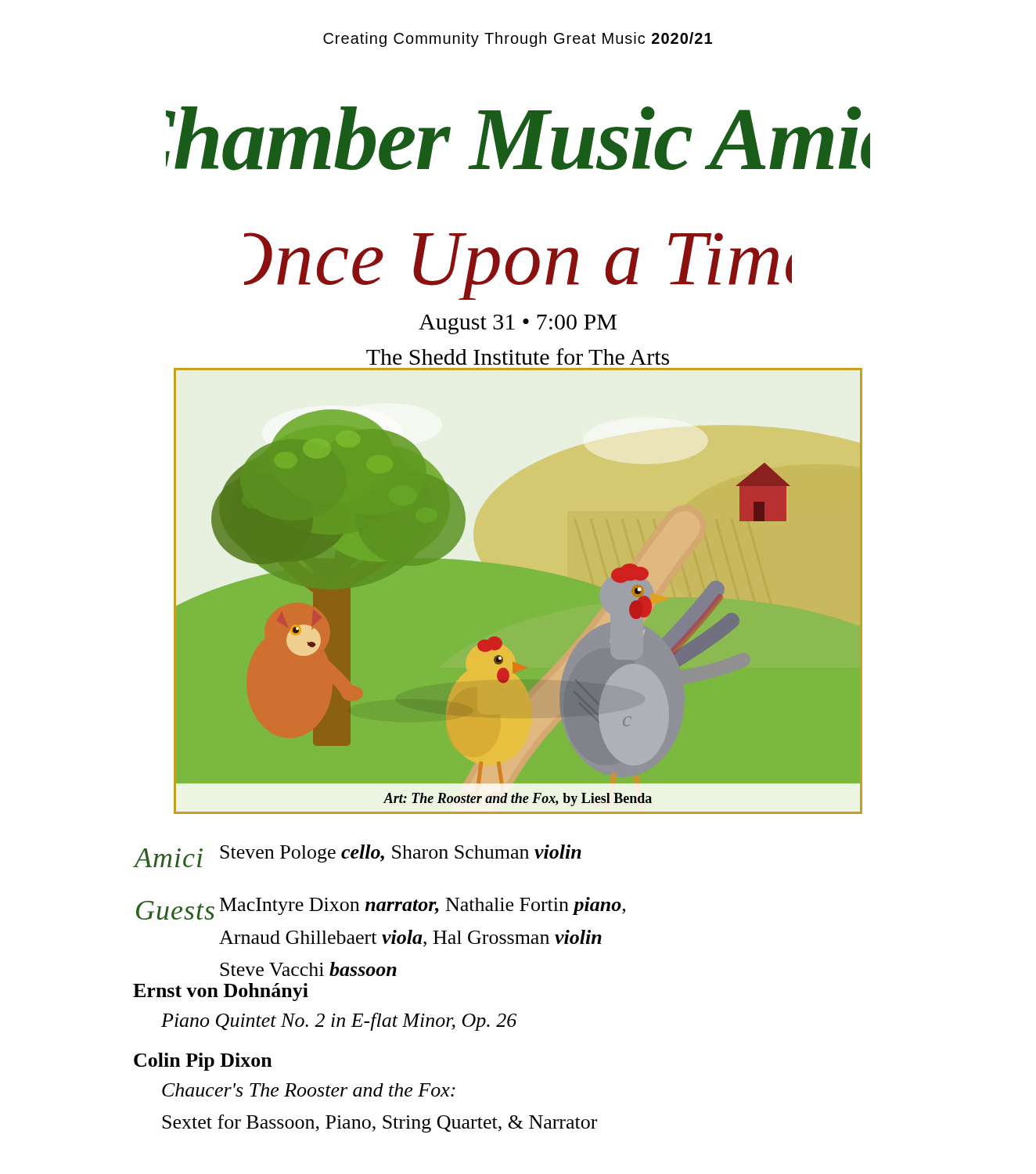This screenshot has height=1174, width=1036.
Task: Locate the illustration
Action: click(x=518, y=591)
